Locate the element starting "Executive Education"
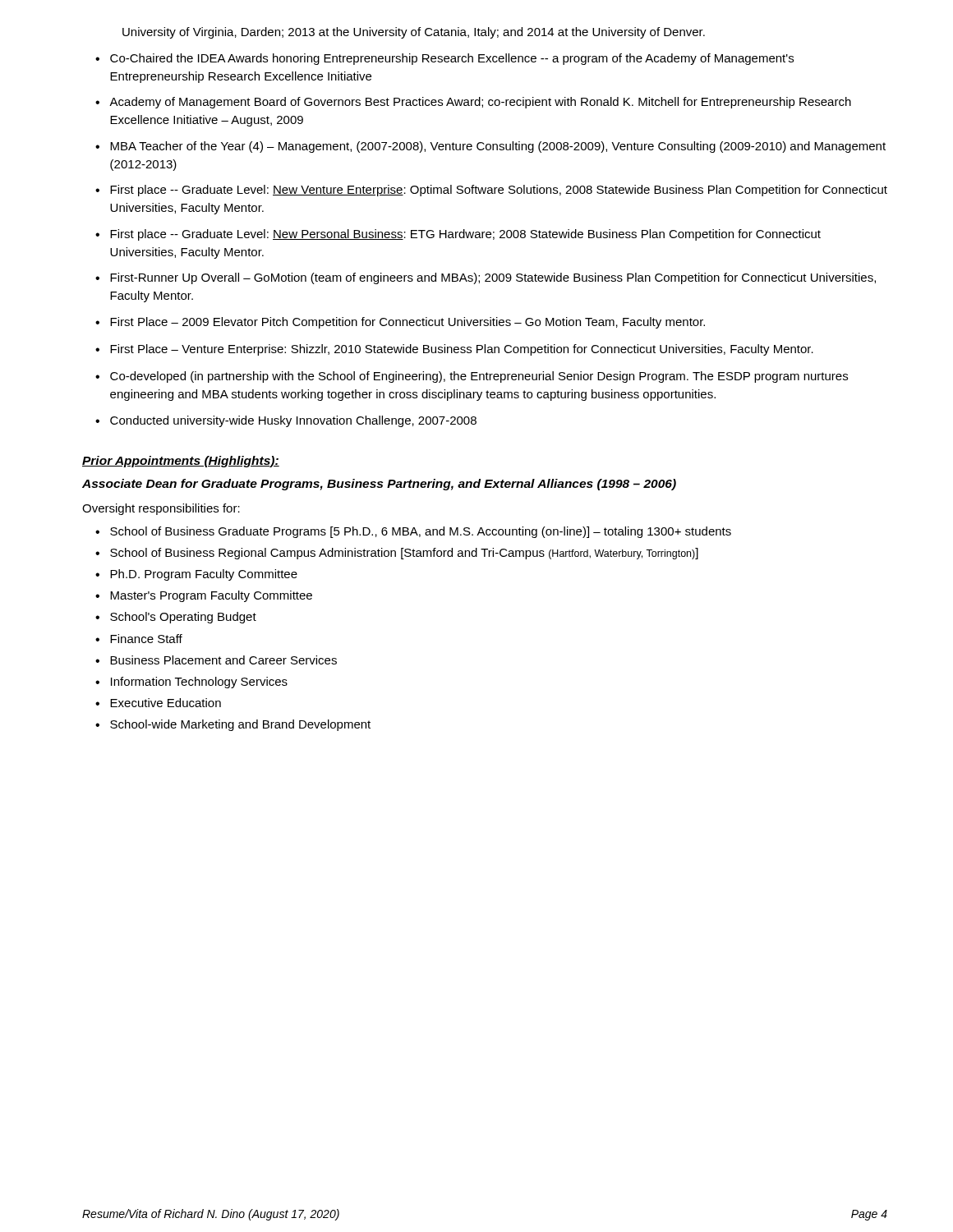Screen dimensions: 1232x953 (166, 703)
